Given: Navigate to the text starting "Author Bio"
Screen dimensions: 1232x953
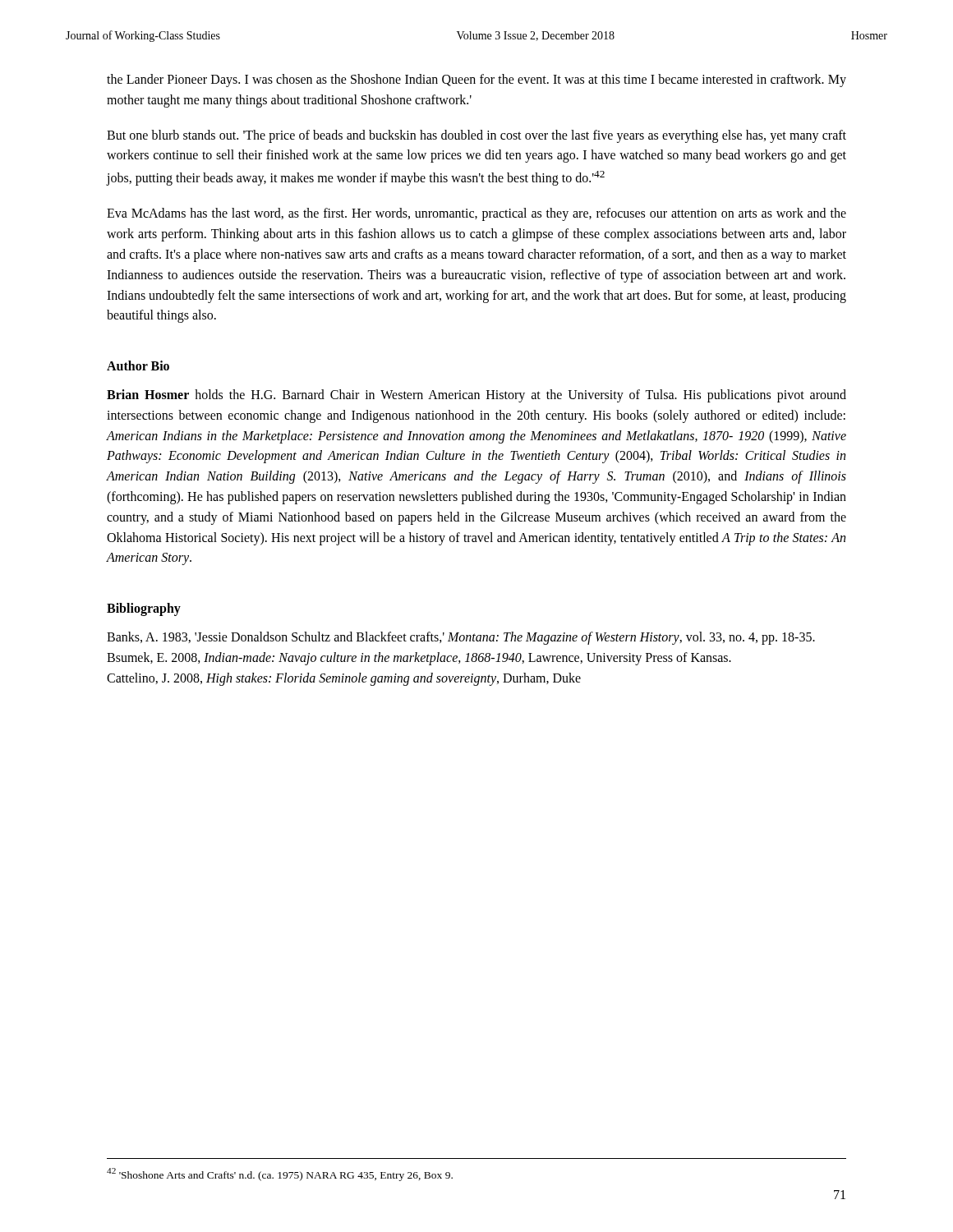Looking at the screenshot, I should [x=138, y=366].
